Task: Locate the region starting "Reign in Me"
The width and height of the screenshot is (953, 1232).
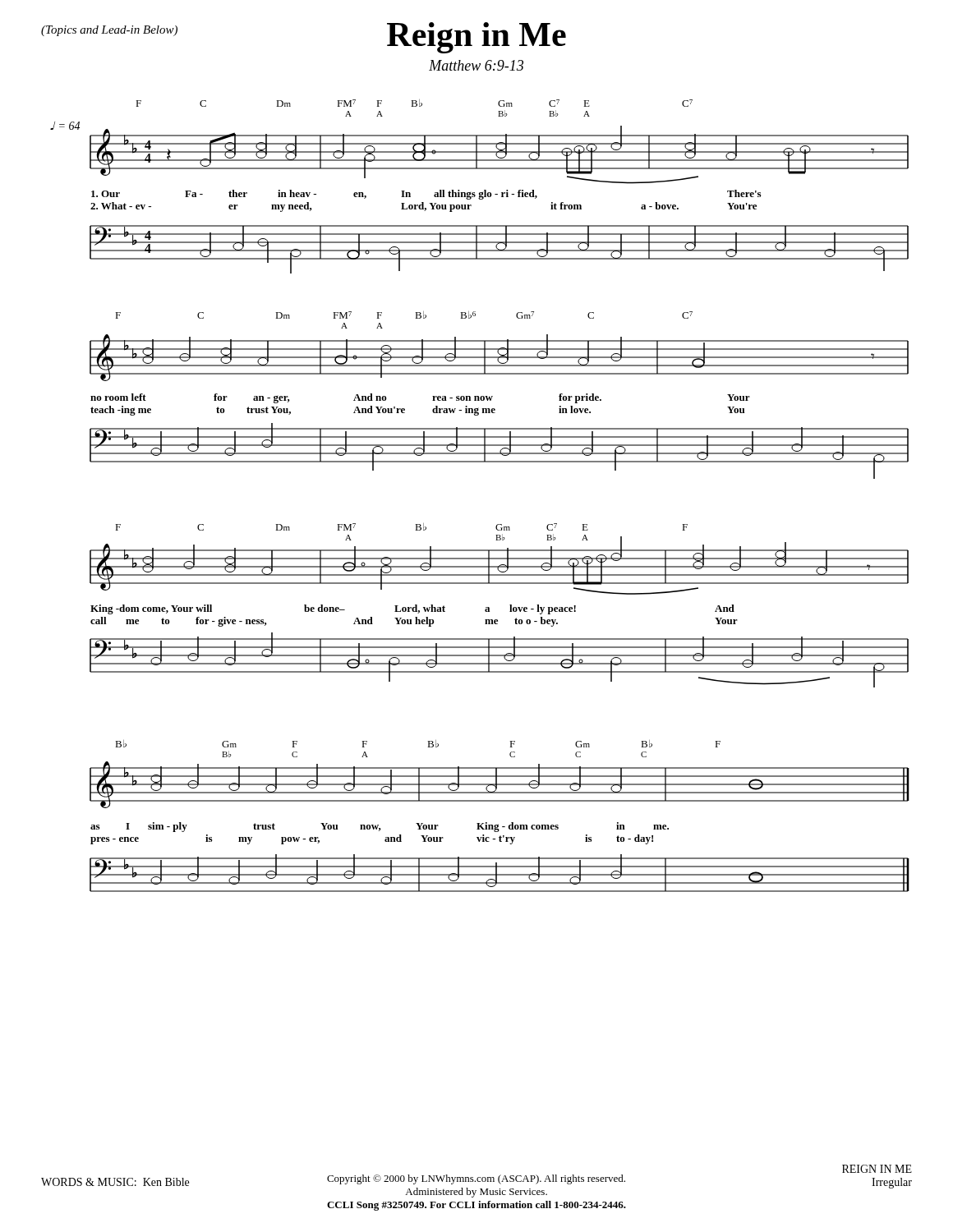Action: click(x=476, y=34)
